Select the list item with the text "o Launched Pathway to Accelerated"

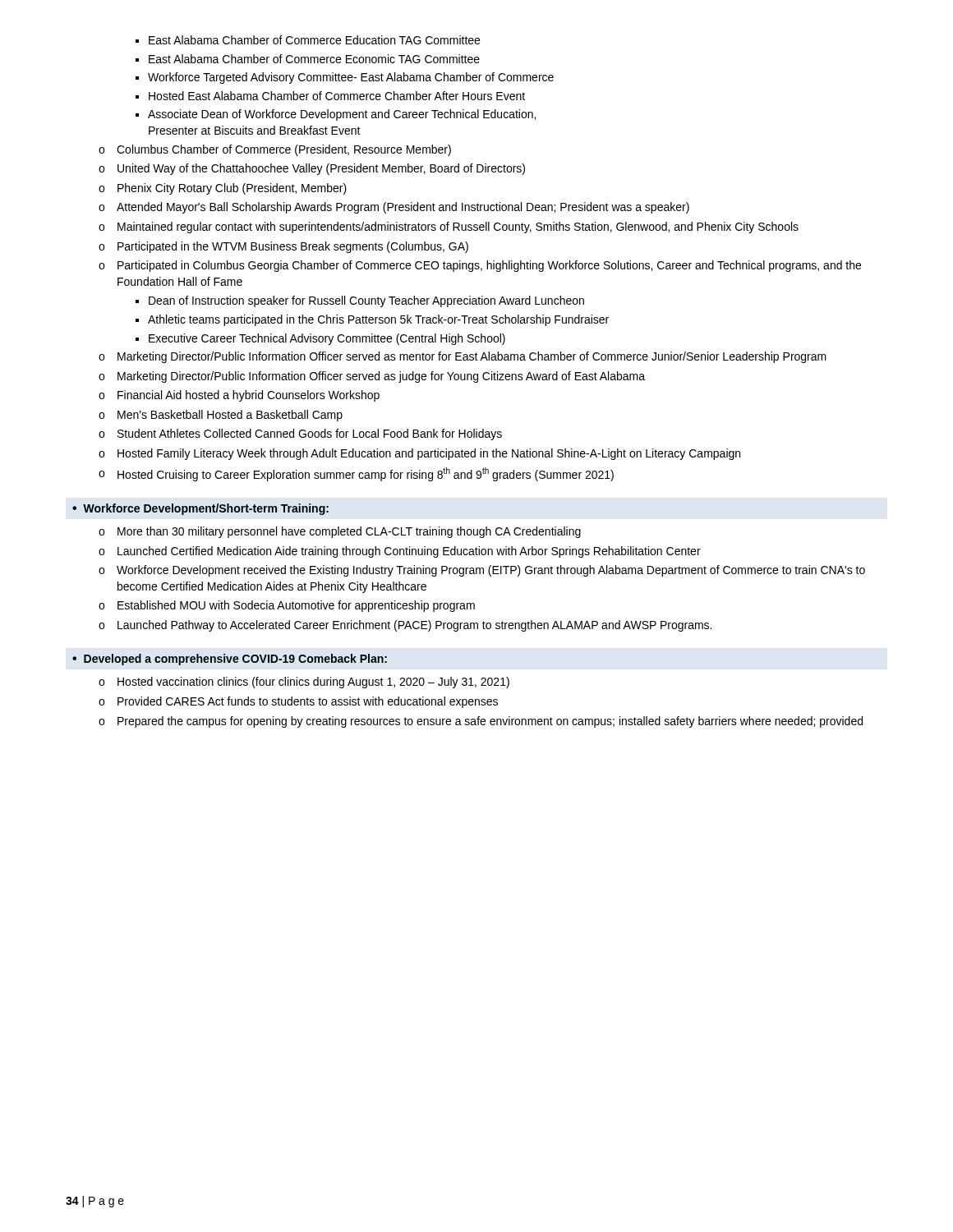[493, 626]
